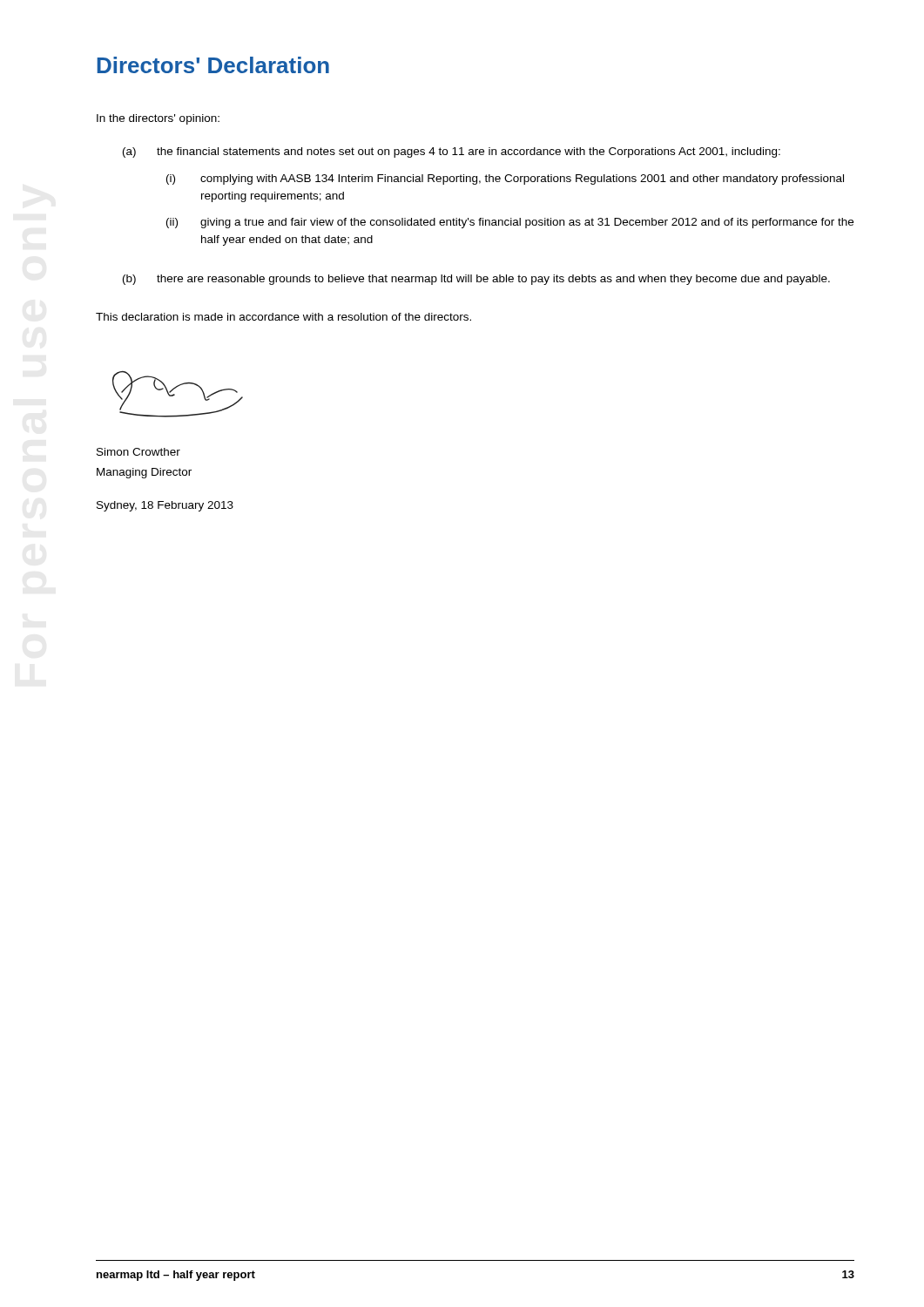Where does it say "Simon Crowther Managing Director"?
The image size is (924, 1307).
[x=144, y=462]
